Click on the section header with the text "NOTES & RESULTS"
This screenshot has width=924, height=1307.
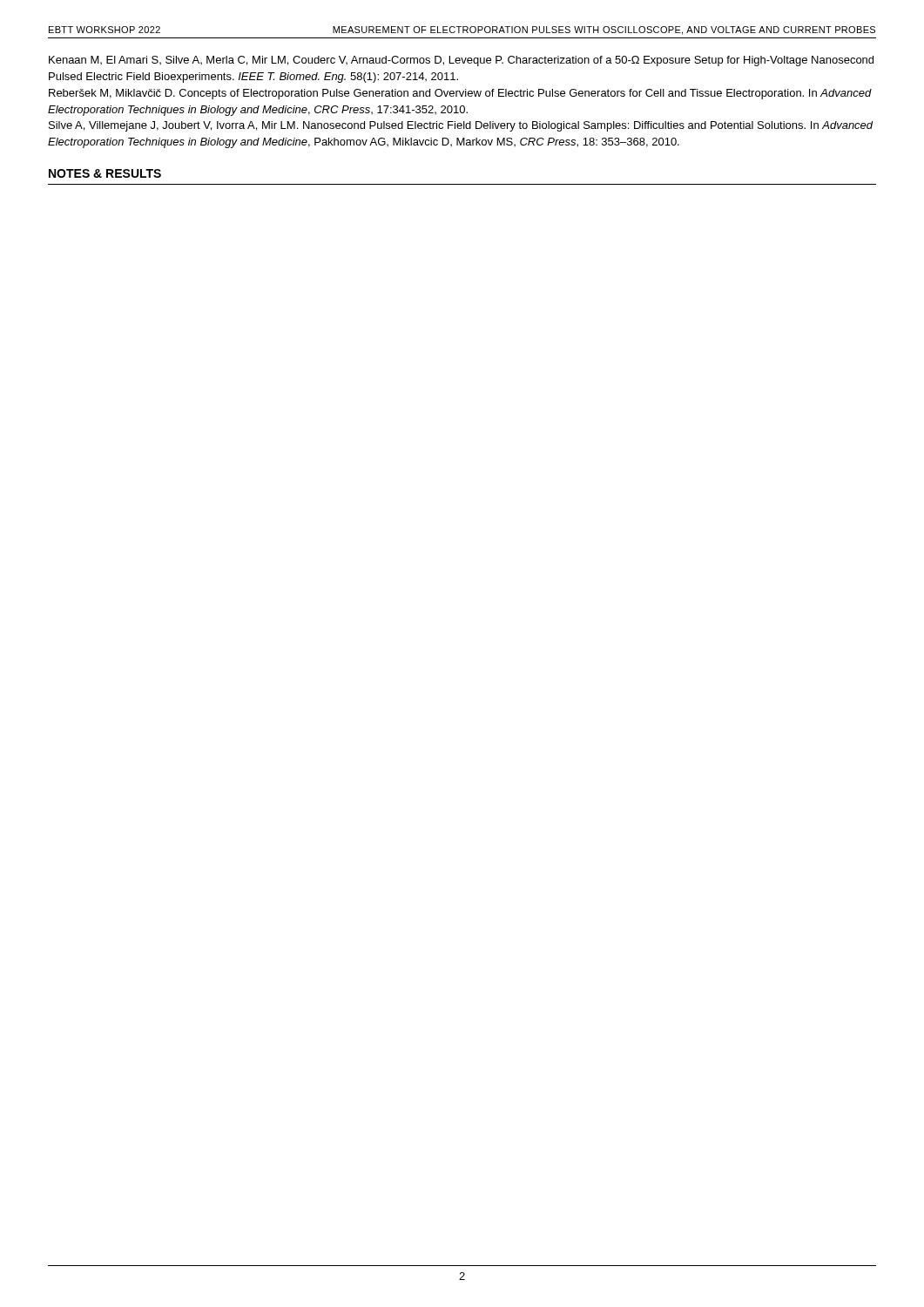point(462,176)
